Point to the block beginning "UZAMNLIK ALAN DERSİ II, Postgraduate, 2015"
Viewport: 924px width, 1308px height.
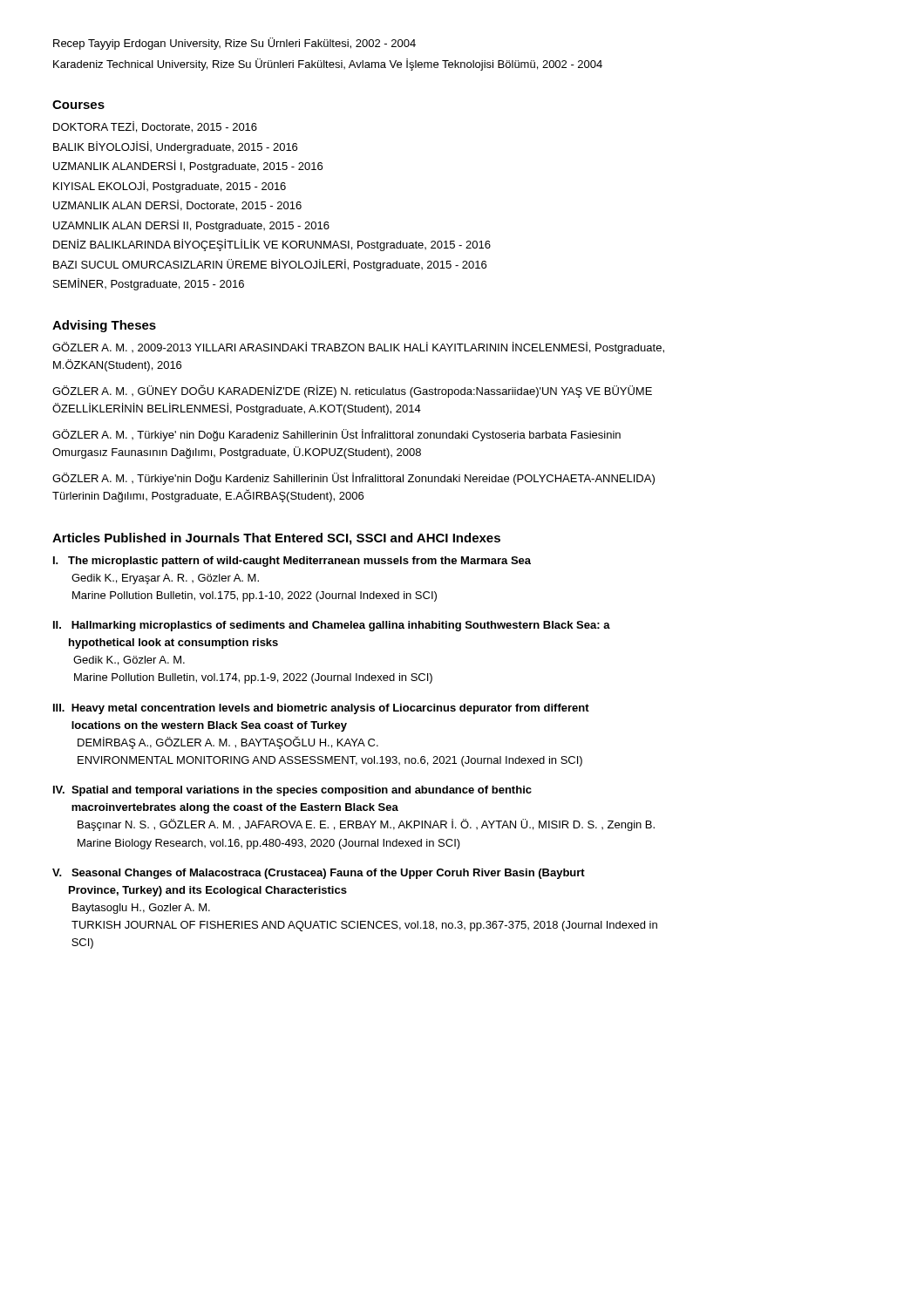tap(191, 225)
